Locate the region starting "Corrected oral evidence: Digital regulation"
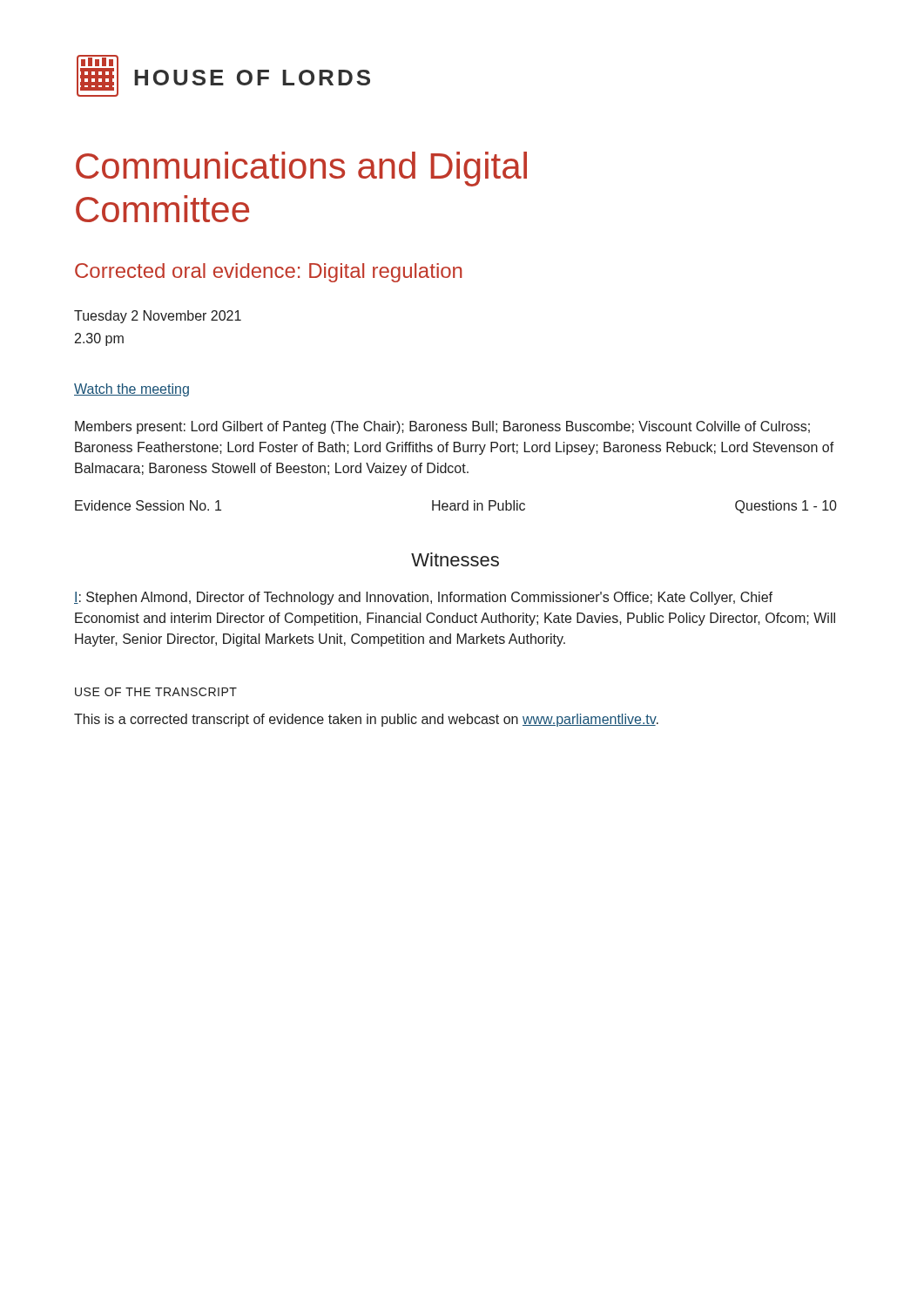 pyautogui.click(x=269, y=270)
